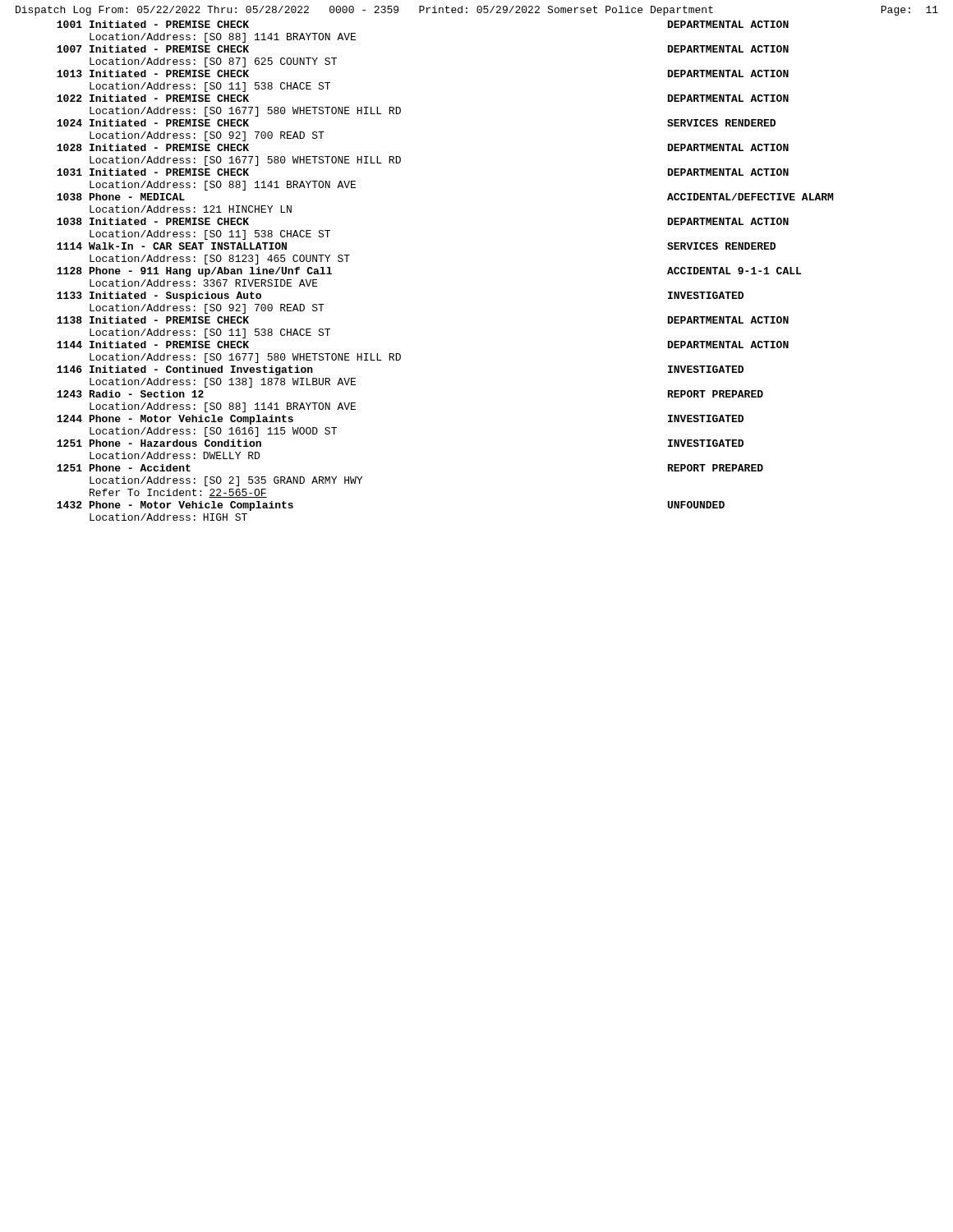The height and width of the screenshot is (1232, 953).
Task: Click the passage that begins "1128 Phone - 911"
Action: click(x=202, y=271)
